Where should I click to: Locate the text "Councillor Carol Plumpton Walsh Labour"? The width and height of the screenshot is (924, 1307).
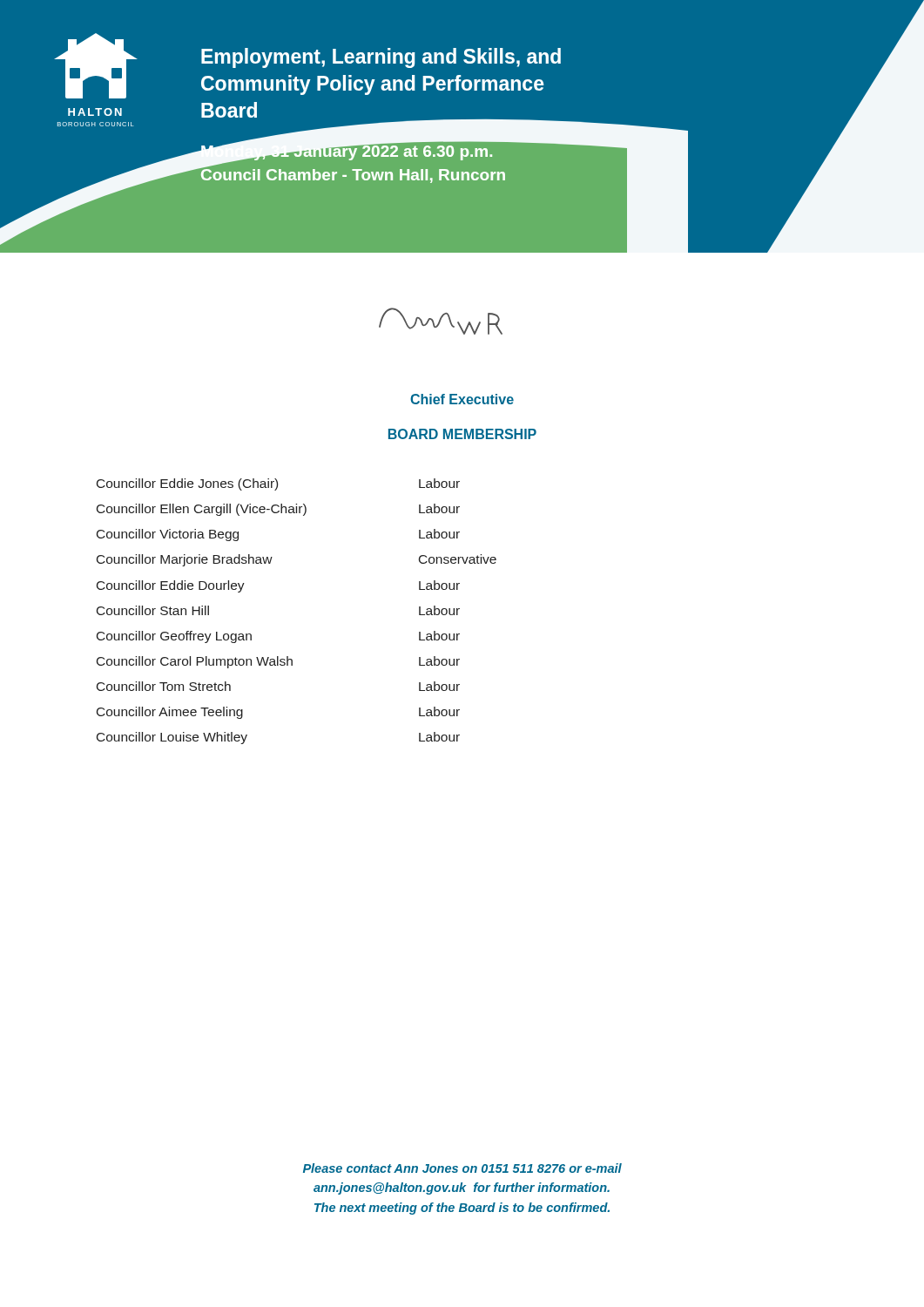coord(278,662)
